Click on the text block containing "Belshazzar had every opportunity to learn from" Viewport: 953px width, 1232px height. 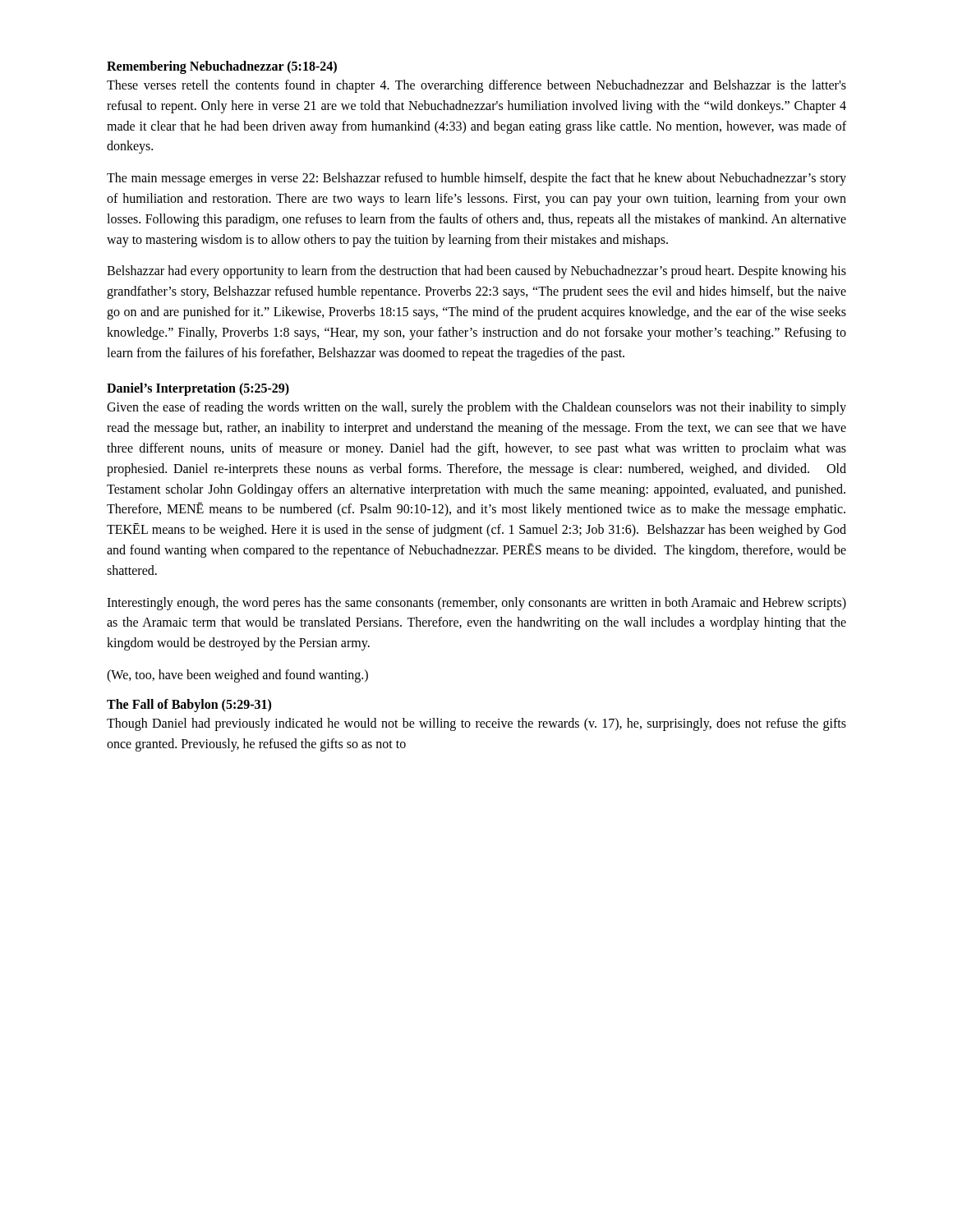[x=476, y=312]
